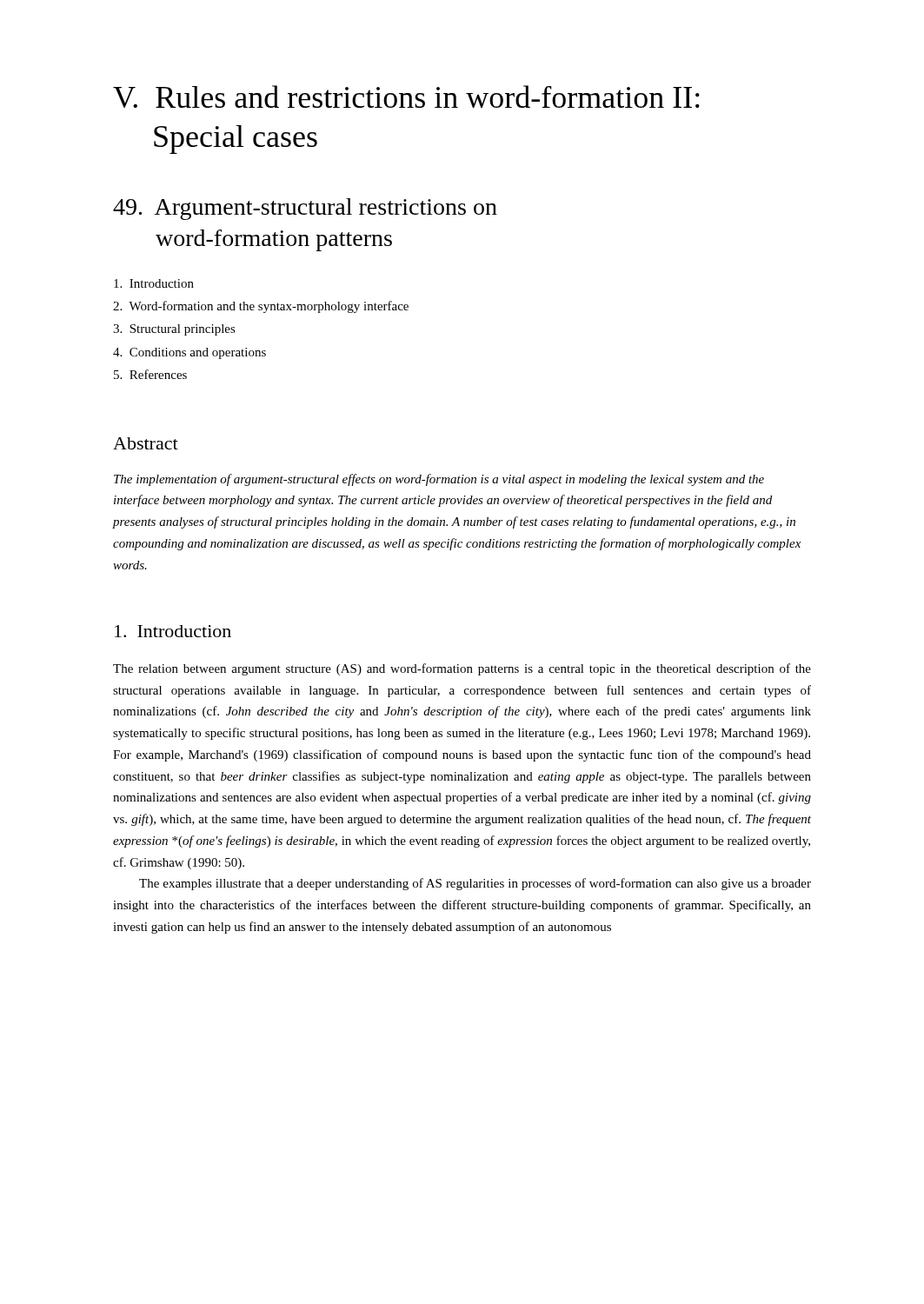
Task: Find the section header on this page that starts "49. Argument-structural restrictions on word-formation"
Action: pos(305,222)
